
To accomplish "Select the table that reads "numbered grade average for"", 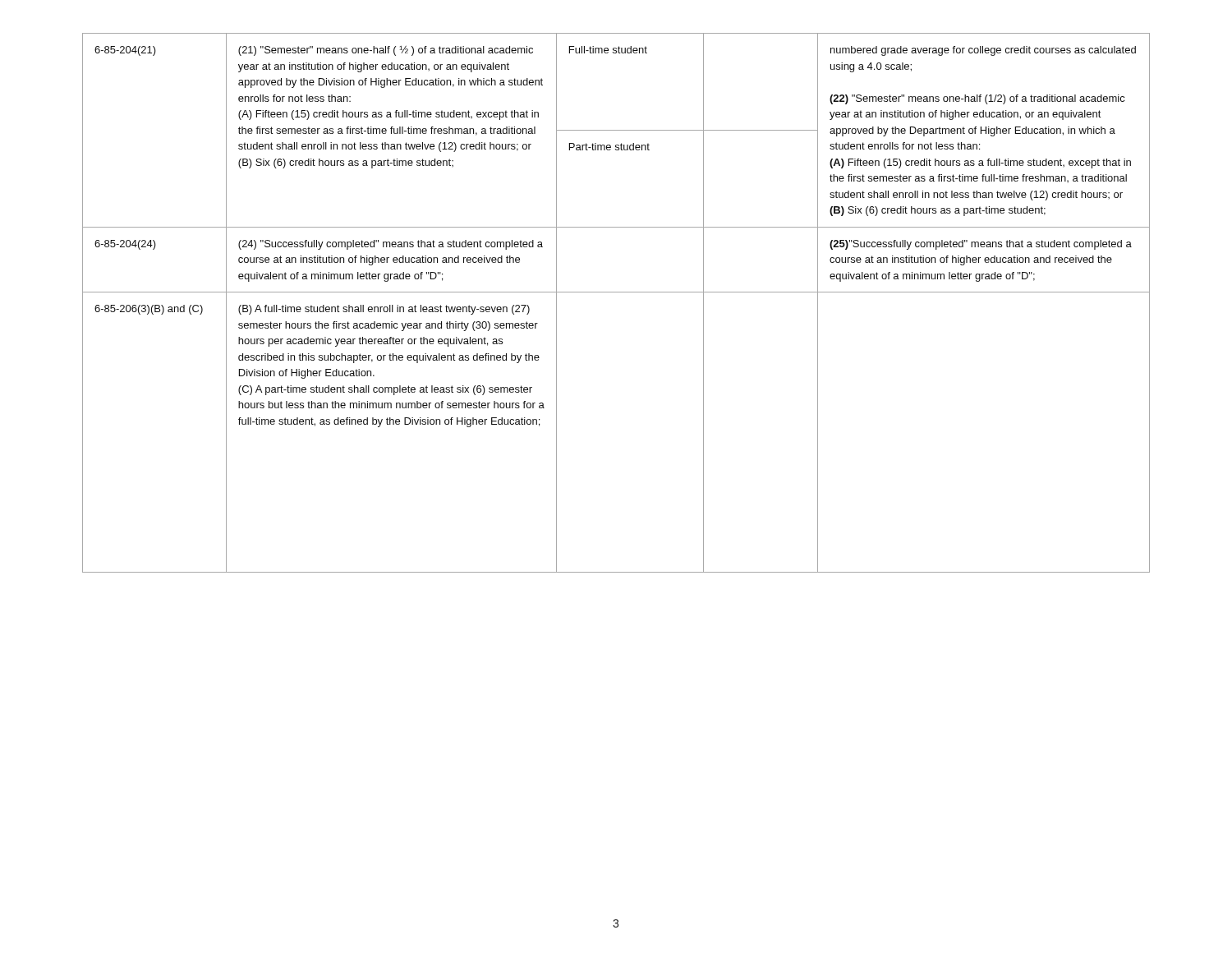I will click(616, 303).
